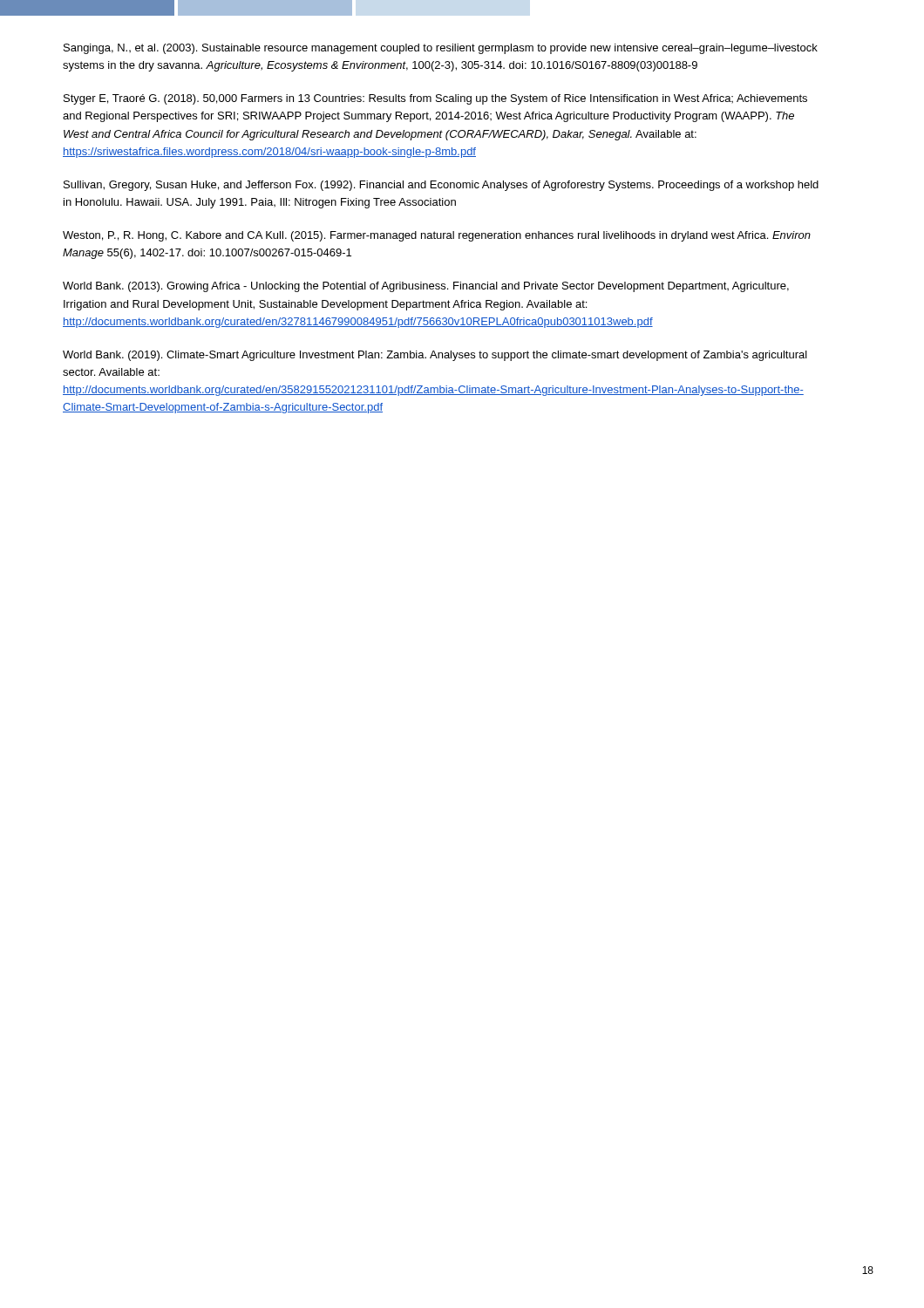
Task: Click on the text block with the text "Sullivan, Gregory, Susan Huke, and Jefferson Fox. (1992)."
Action: (441, 193)
